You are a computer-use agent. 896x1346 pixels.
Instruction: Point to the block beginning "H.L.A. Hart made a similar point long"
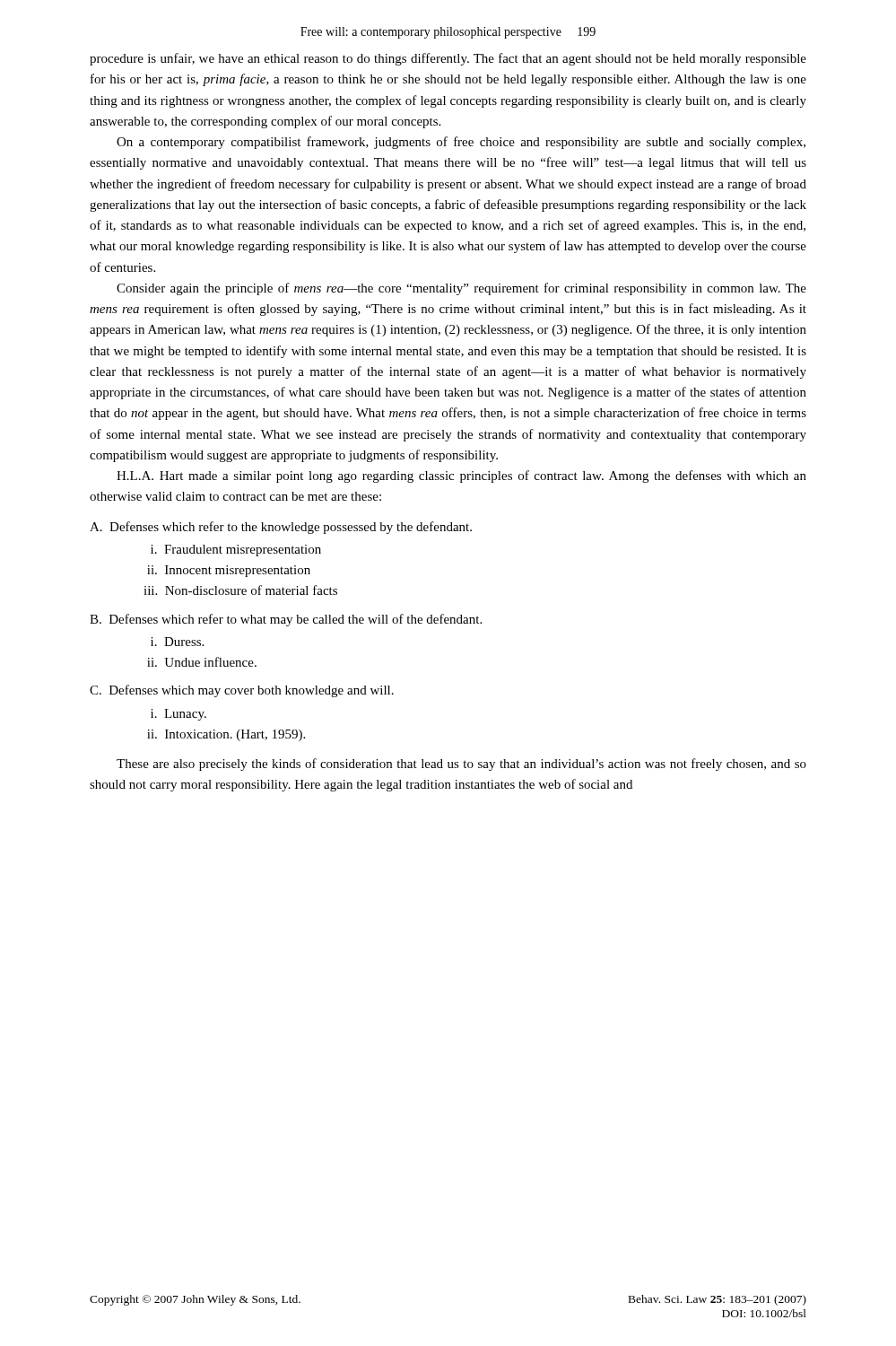(448, 487)
